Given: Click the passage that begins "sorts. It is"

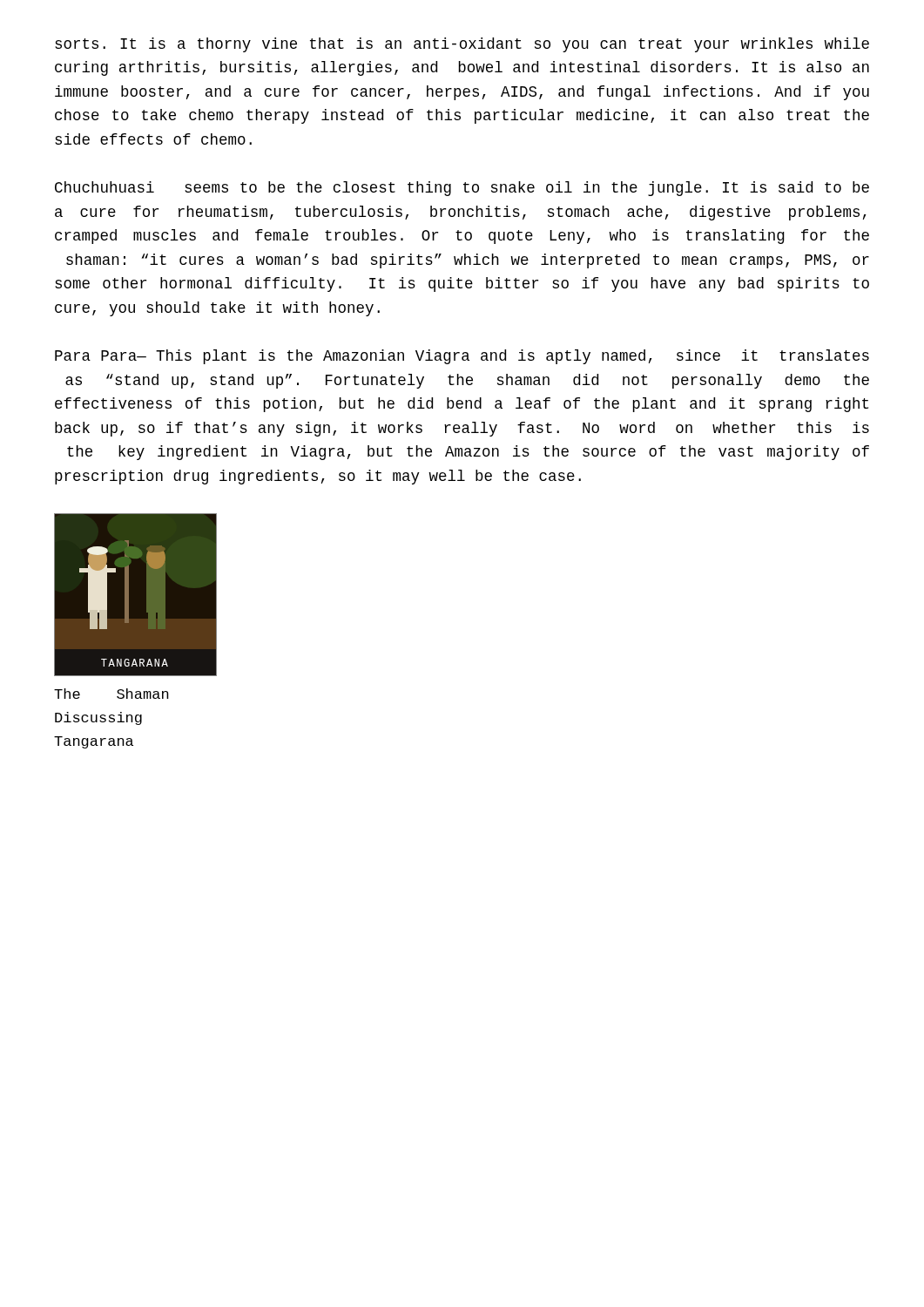Looking at the screenshot, I should point(462,92).
